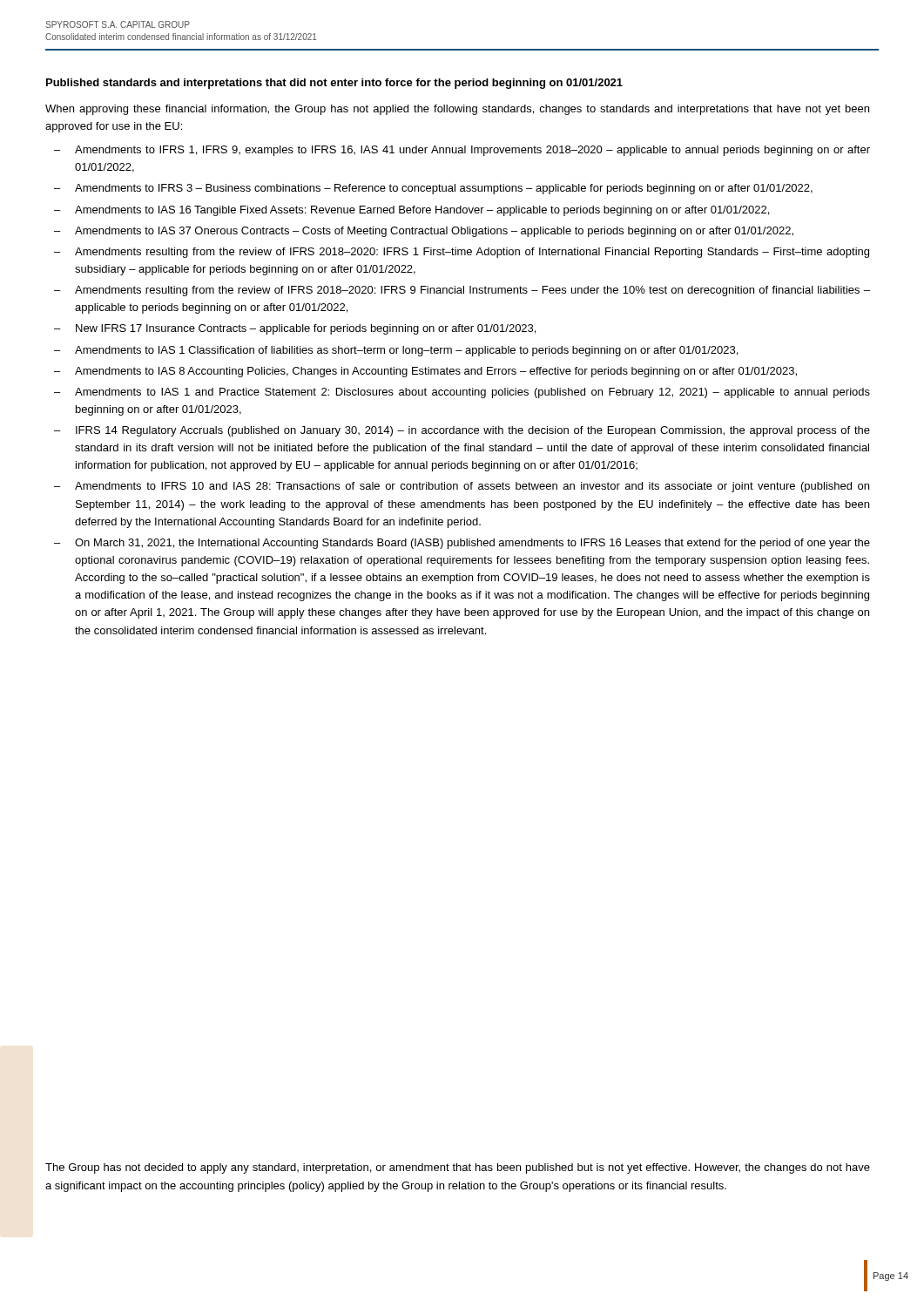Locate the element starting "– Amendments to IFRS 1, IFRS 9, examples"
Viewport: 924px width, 1307px height.
point(462,159)
